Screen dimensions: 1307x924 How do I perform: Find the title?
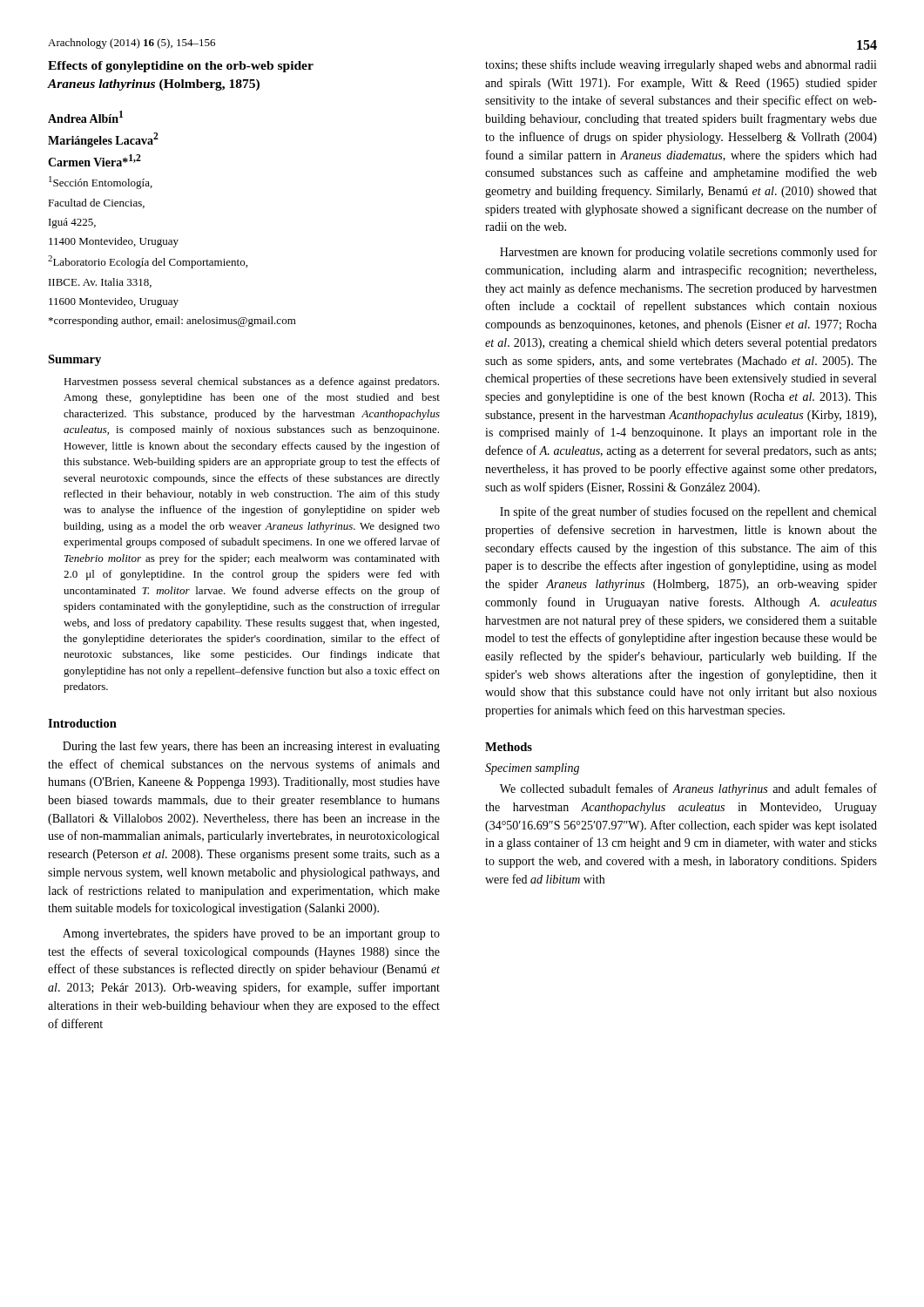point(181,74)
